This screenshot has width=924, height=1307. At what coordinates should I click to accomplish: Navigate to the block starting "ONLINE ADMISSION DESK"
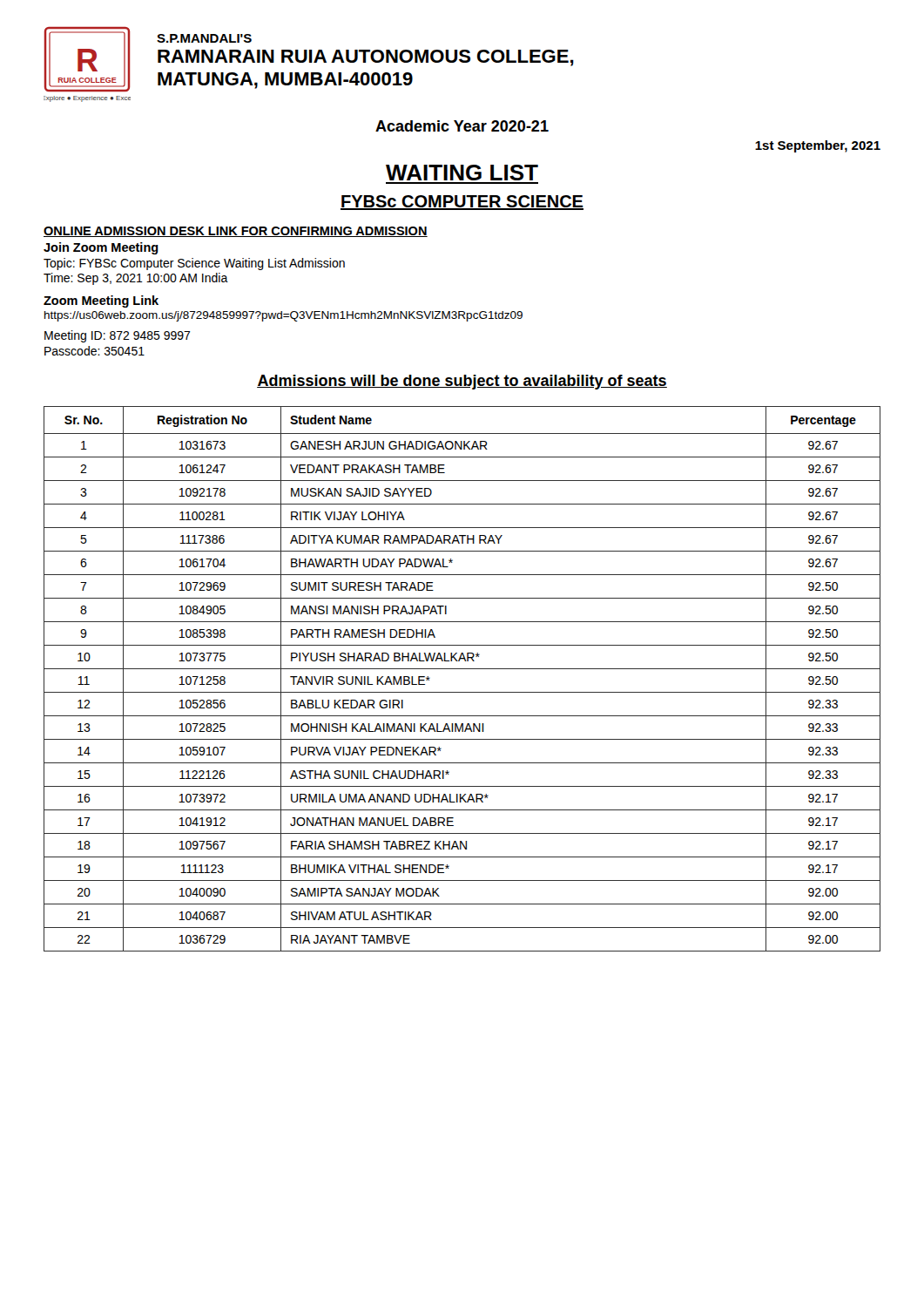(x=235, y=231)
